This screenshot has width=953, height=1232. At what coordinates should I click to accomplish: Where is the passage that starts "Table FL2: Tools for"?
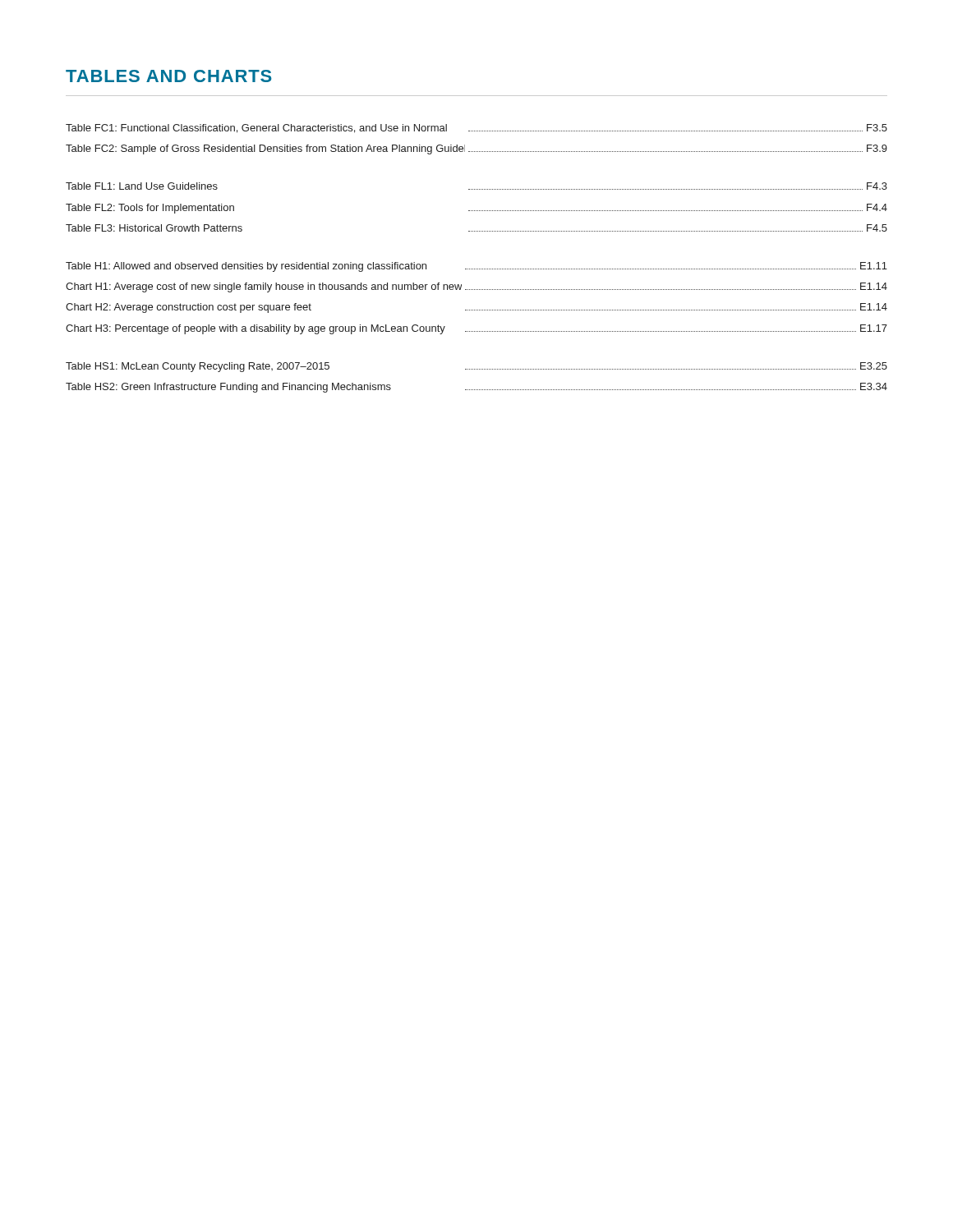point(476,208)
